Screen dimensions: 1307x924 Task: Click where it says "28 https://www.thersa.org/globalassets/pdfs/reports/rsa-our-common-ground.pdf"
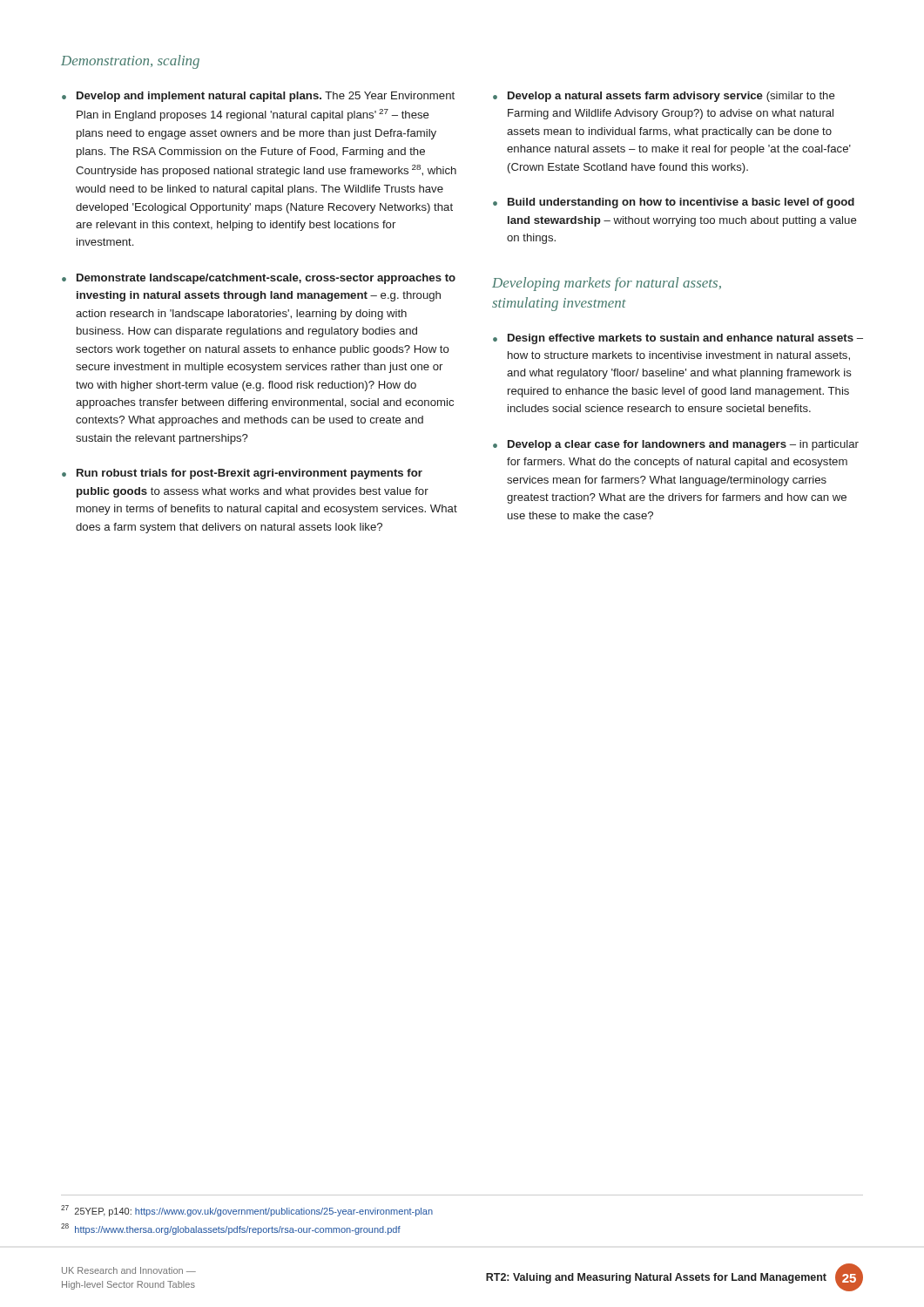(231, 1228)
